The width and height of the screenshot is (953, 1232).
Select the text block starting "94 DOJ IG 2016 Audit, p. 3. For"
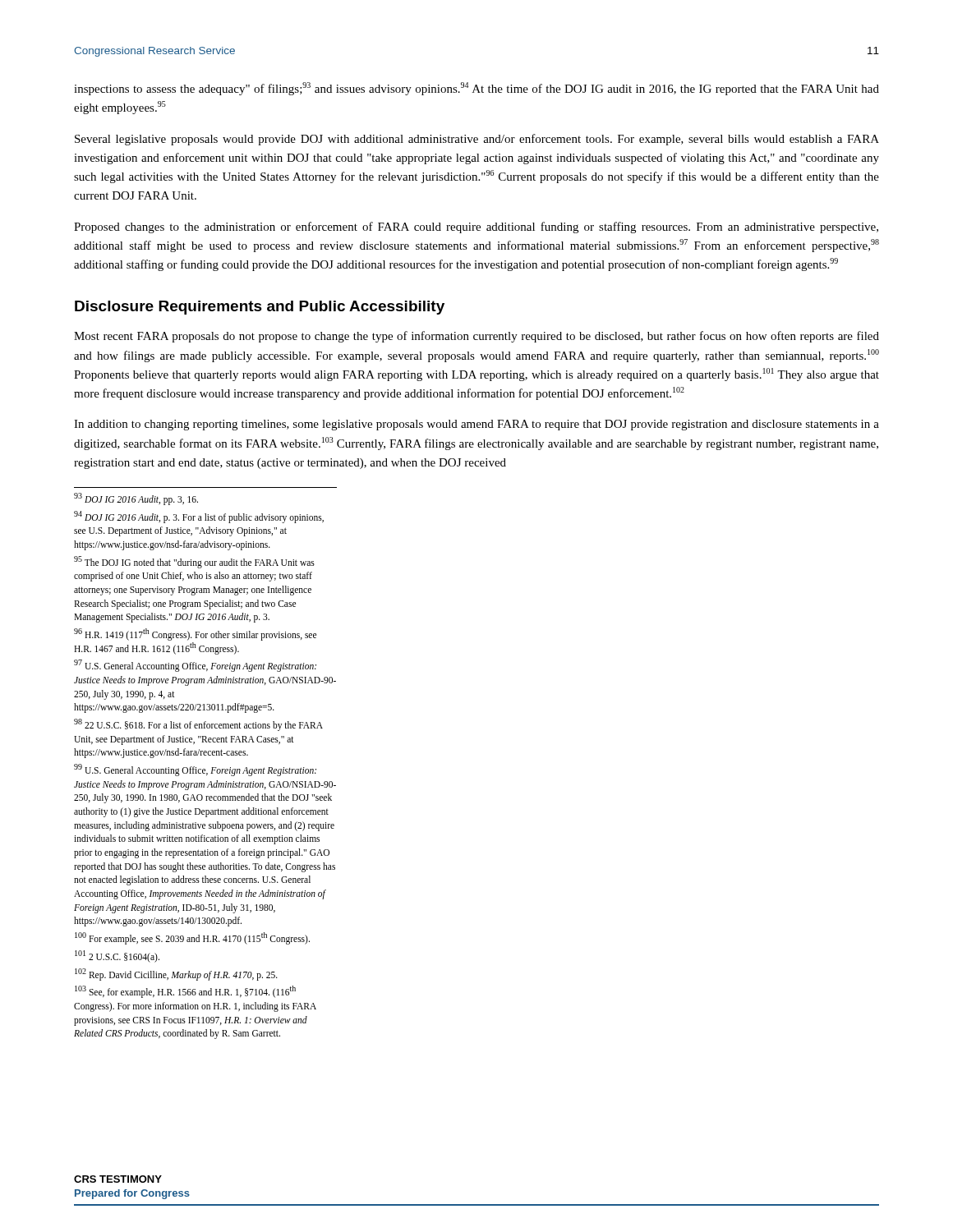[x=199, y=530]
